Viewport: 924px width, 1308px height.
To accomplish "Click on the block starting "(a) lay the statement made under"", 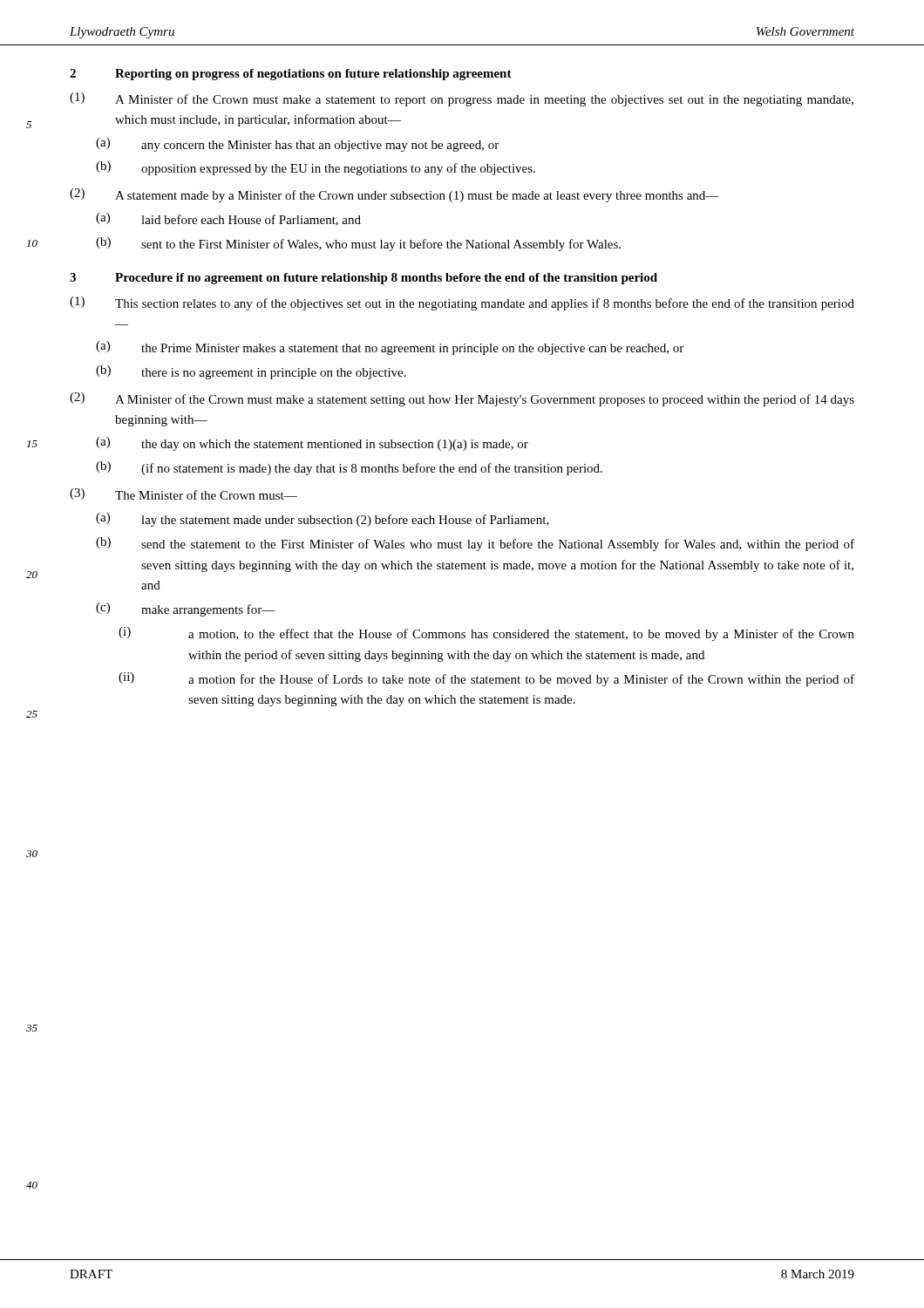I will coord(462,520).
